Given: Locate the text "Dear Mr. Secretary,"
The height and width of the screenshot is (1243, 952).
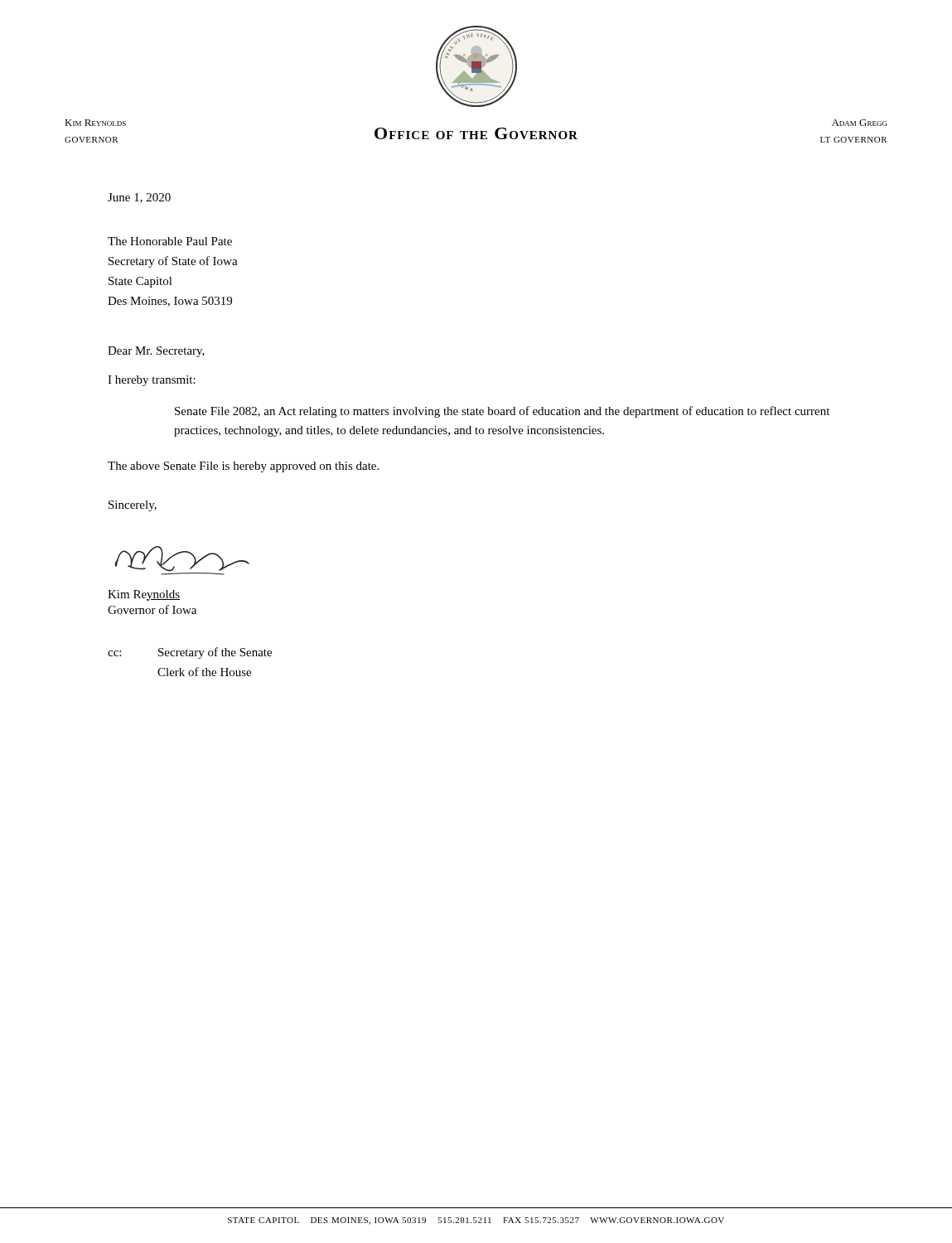Looking at the screenshot, I should coord(156,351).
